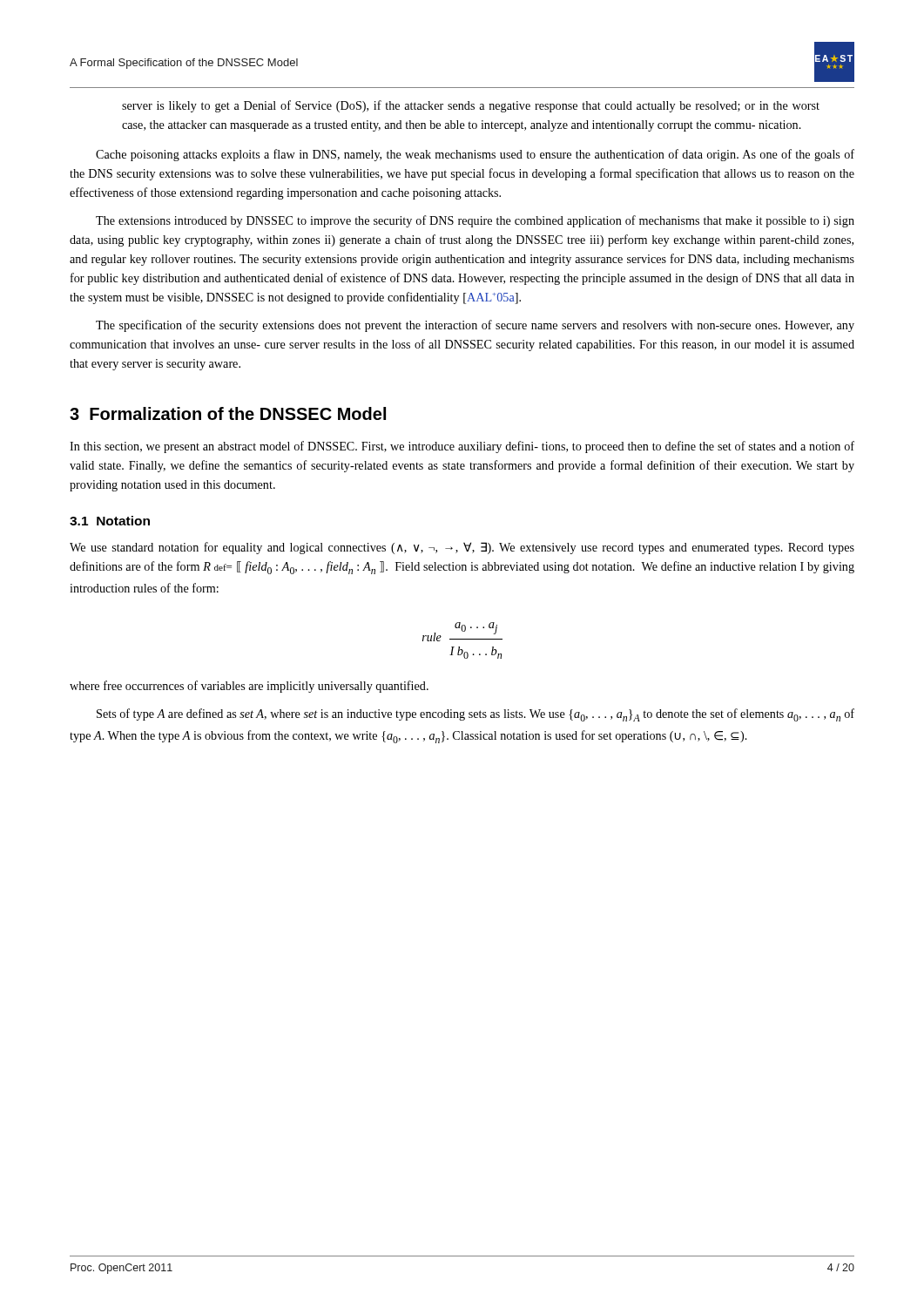The height and width of the screenshot is (1307, 924).
Task: Select the section header that reads "3.1 Notation"
Action: (110, 521)
